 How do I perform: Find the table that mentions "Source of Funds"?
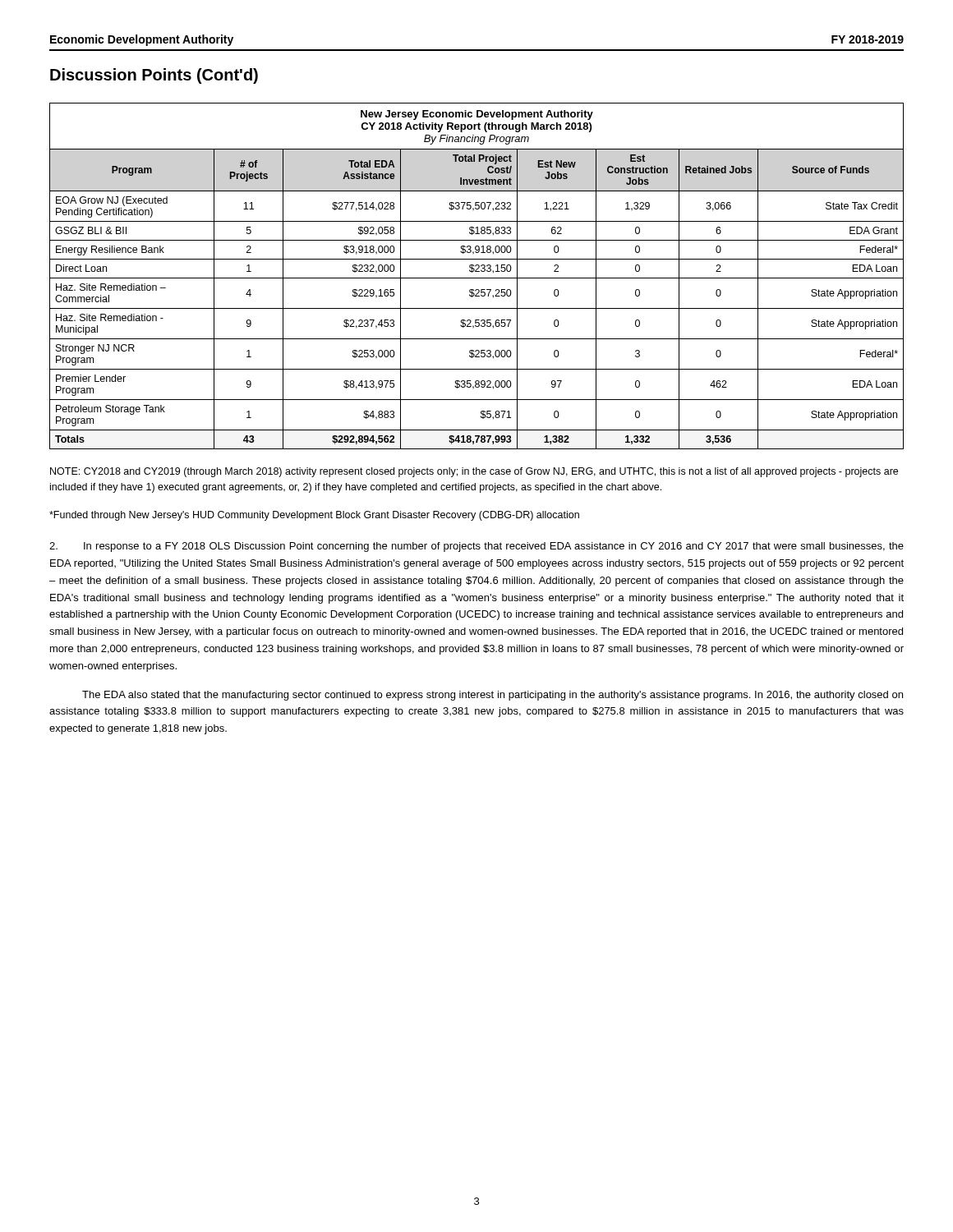click(476, 276)
